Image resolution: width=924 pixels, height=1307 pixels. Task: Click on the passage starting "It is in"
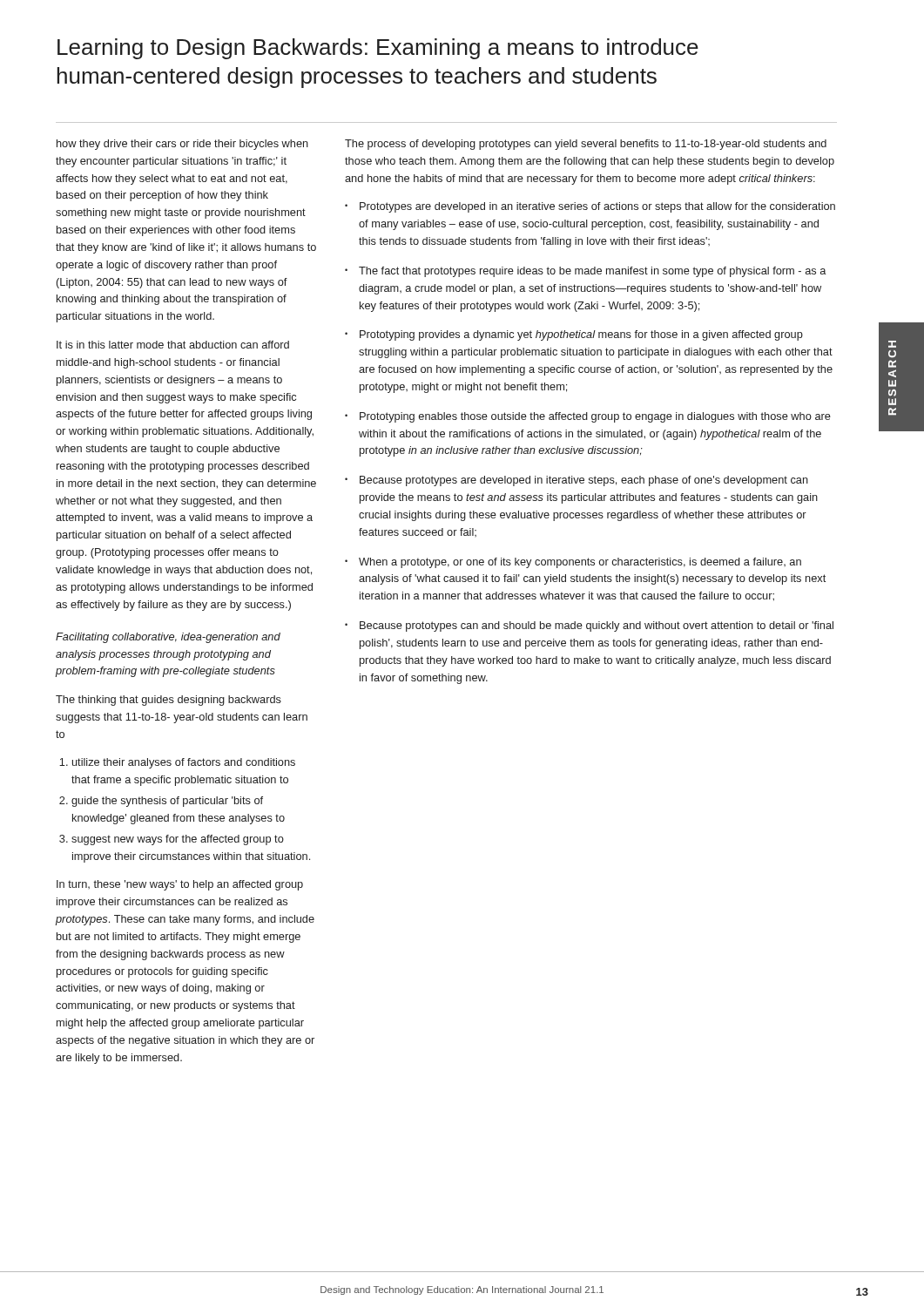click(186, 475)
